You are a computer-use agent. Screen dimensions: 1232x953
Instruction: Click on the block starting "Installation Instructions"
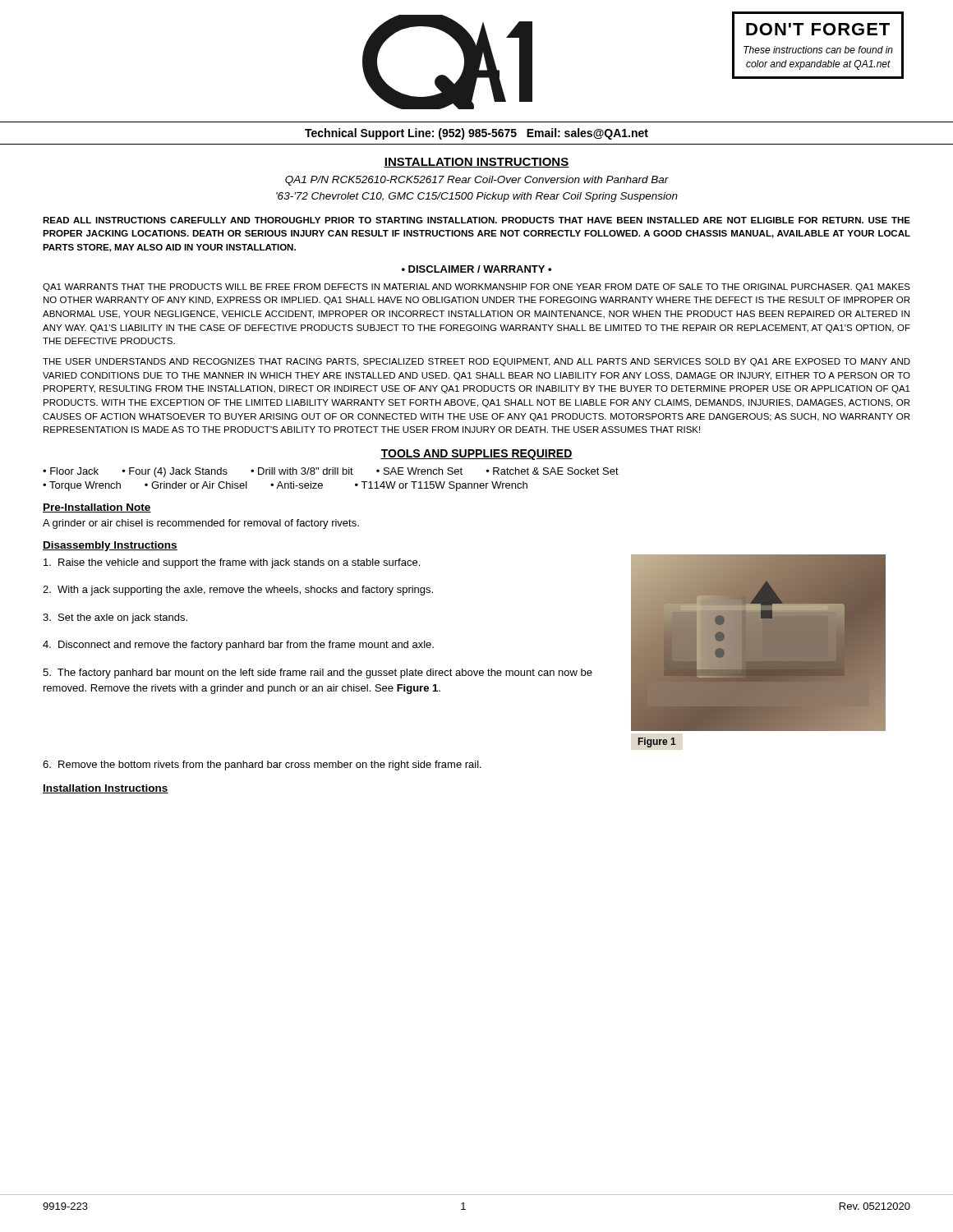tap(105, 788)
